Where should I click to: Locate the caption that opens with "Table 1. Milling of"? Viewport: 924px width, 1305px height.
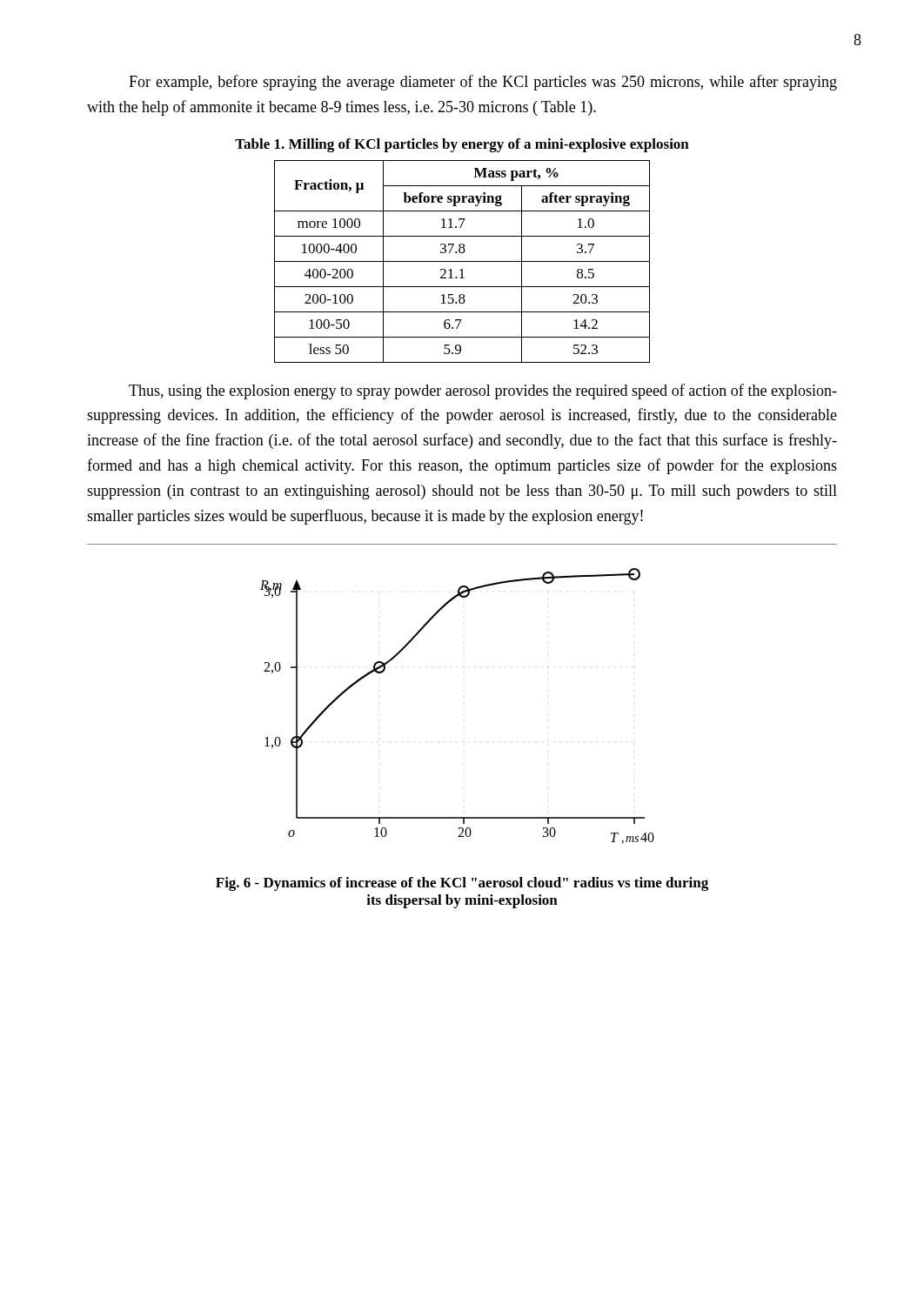[462, 144]
